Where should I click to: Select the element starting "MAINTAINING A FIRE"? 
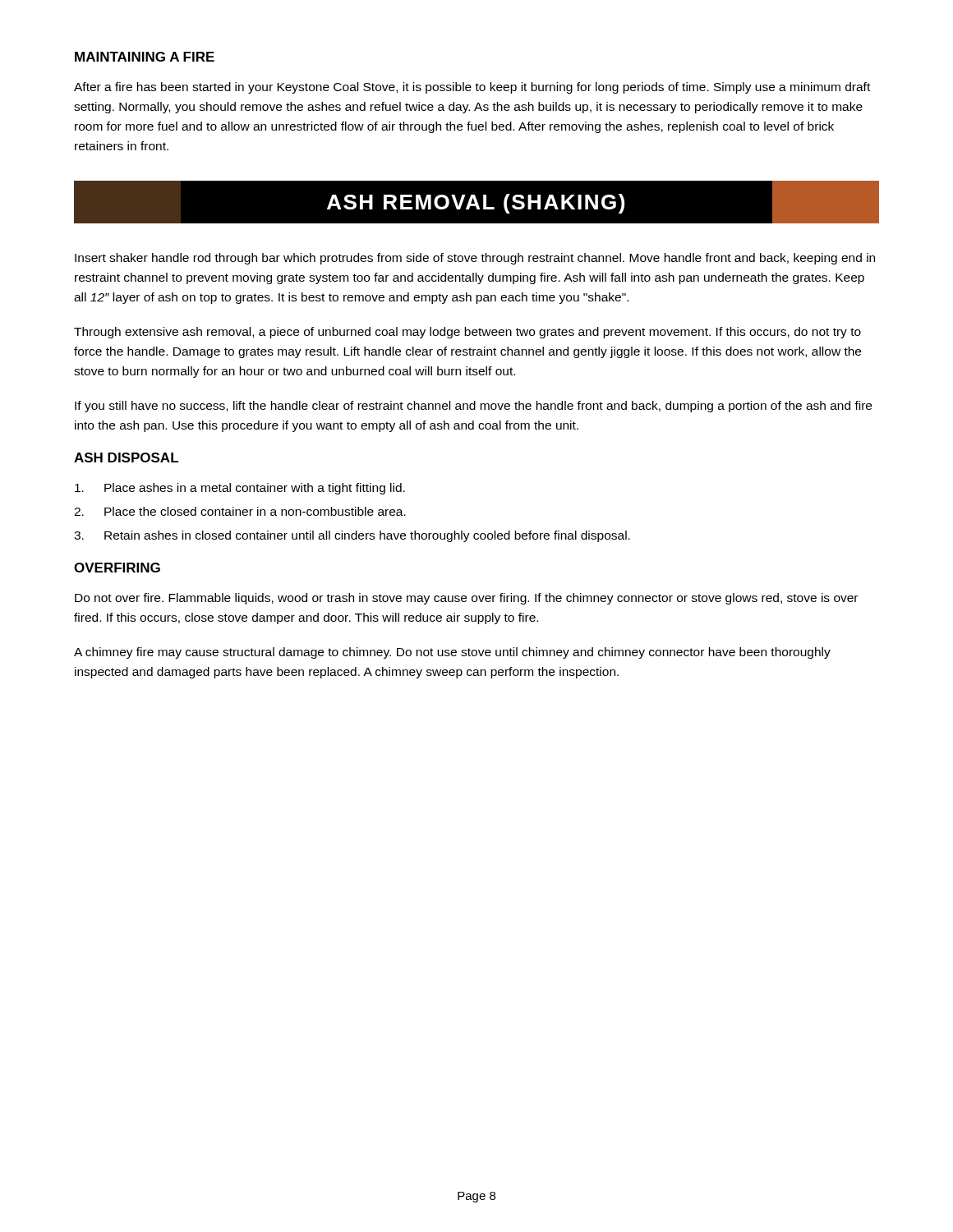click(144, 57)
